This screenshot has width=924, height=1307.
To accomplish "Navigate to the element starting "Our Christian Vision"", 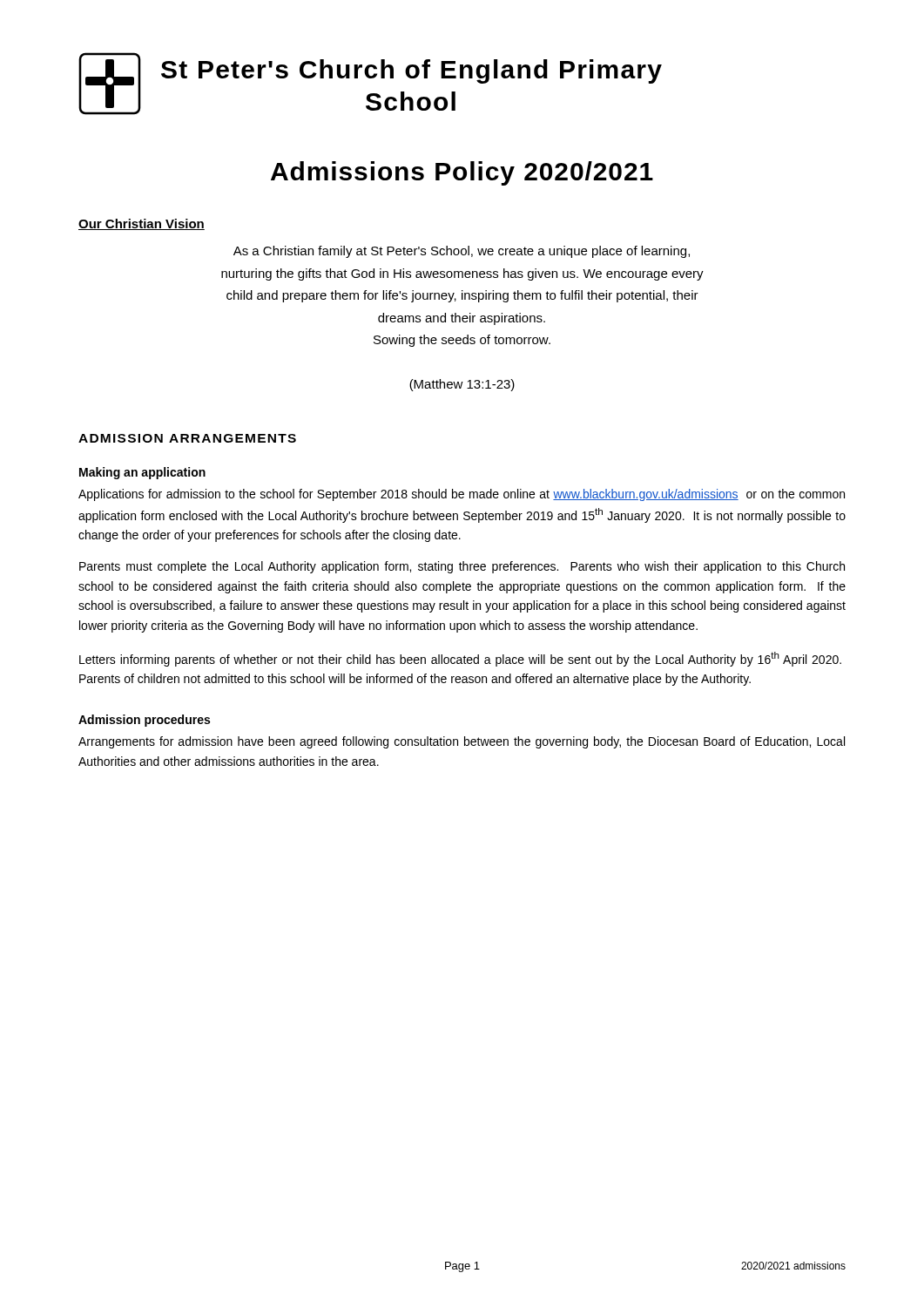I will click(x=141, y=223).
